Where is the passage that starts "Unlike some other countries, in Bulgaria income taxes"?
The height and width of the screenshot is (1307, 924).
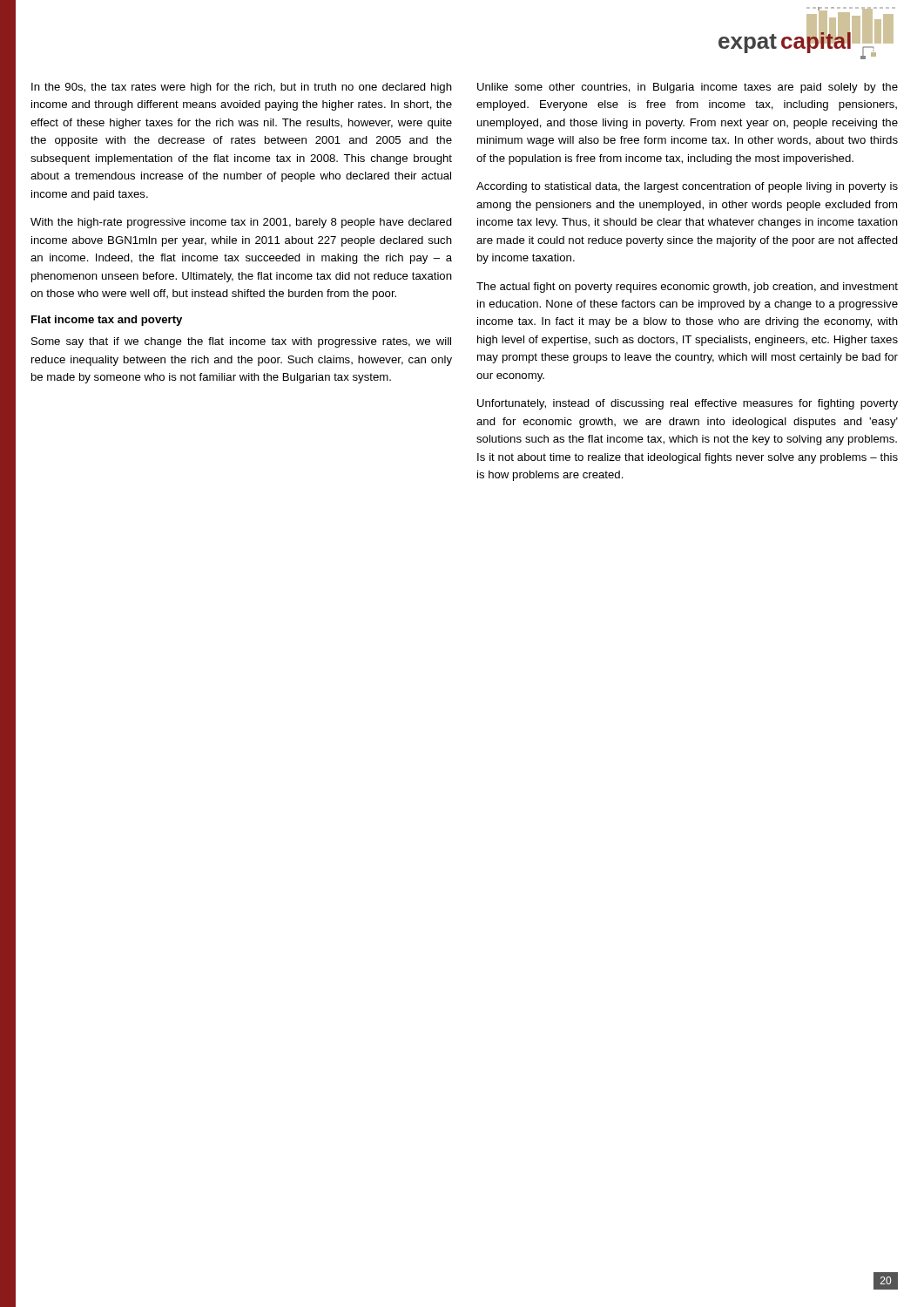[687, 122]
